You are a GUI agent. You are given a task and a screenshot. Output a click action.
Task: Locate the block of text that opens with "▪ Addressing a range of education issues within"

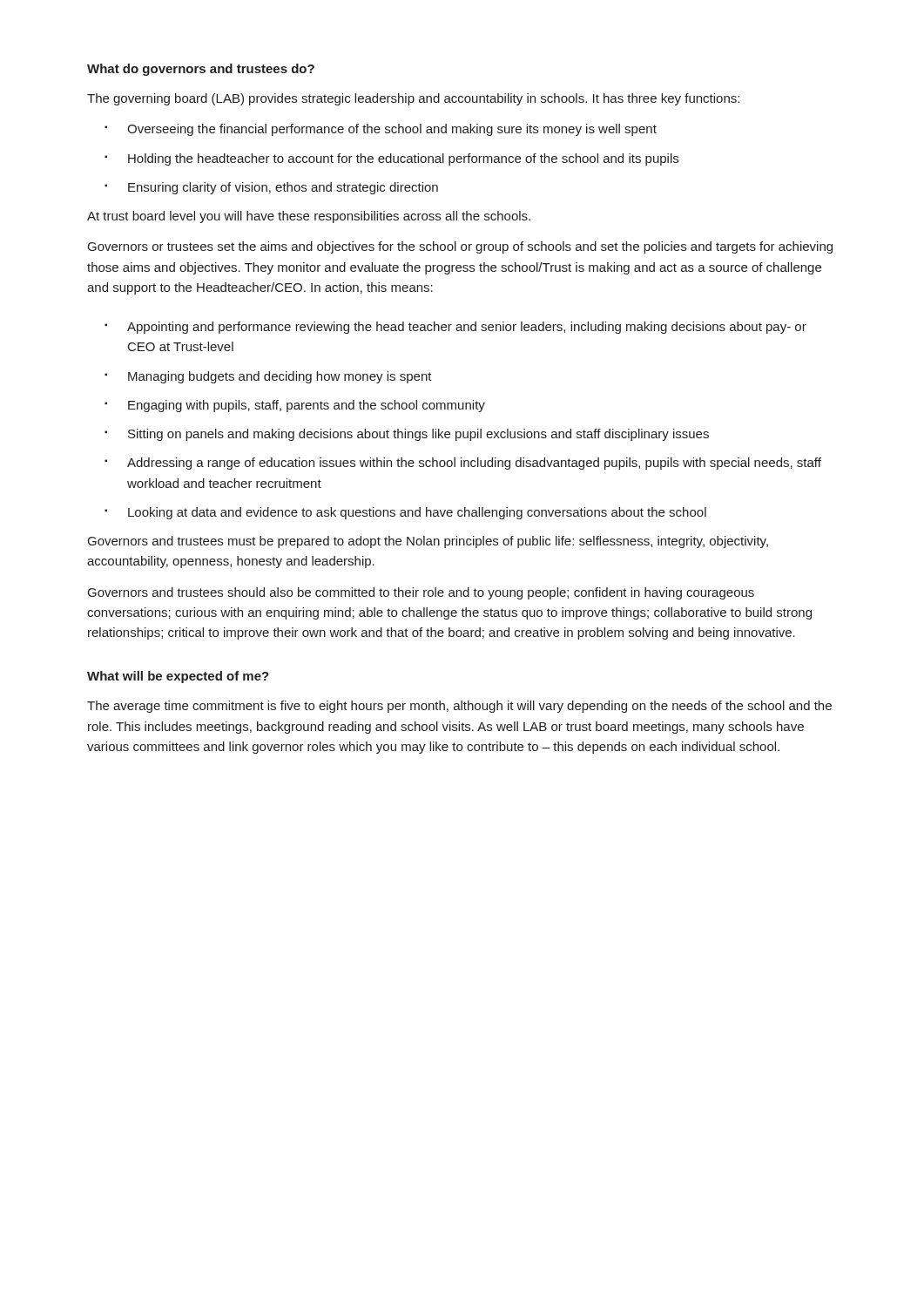point(471,473)
